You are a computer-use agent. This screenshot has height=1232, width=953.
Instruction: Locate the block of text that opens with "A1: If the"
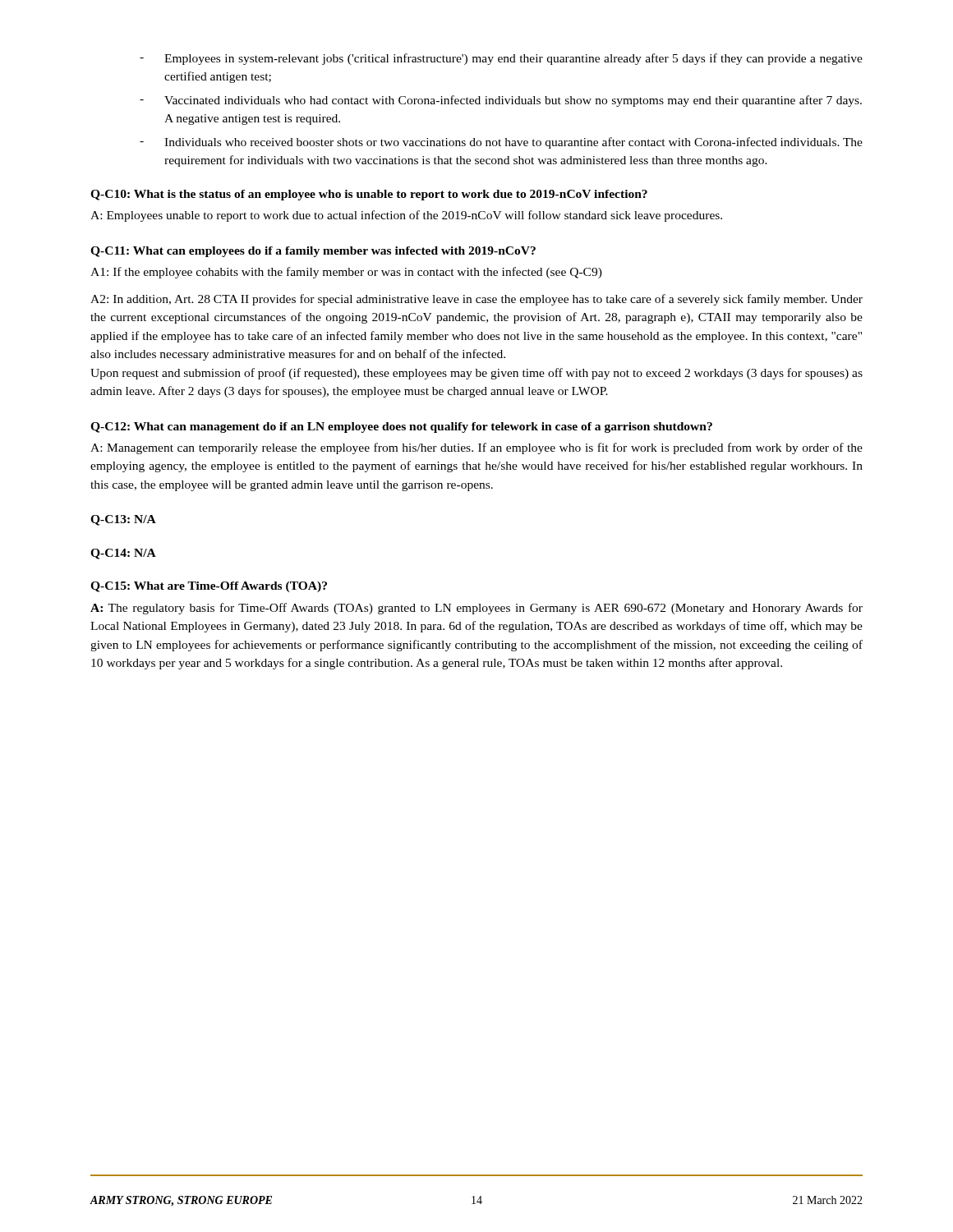tap(346, 272)
